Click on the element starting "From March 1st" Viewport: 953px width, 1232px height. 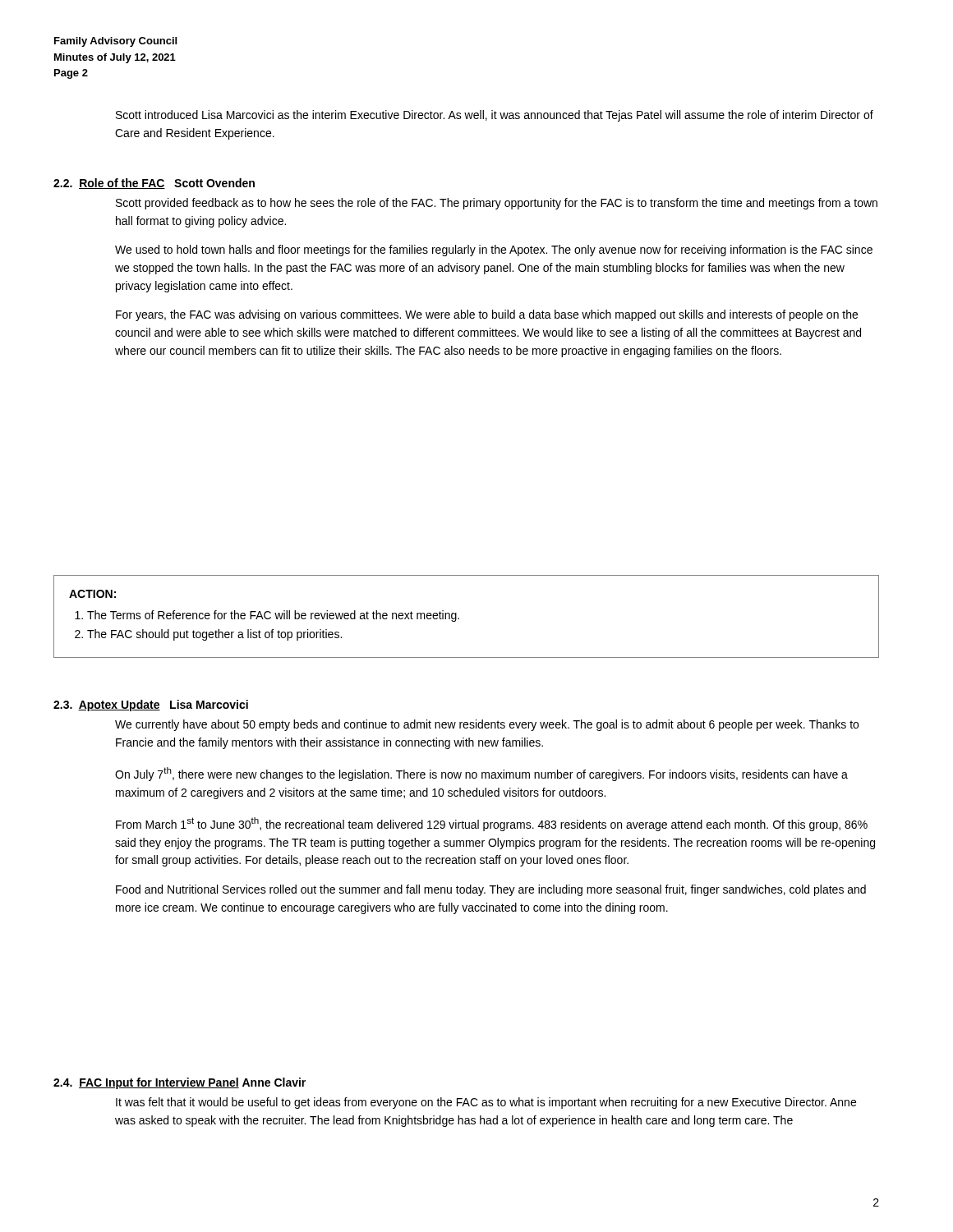pyautogui.click(x=495, y=841)
